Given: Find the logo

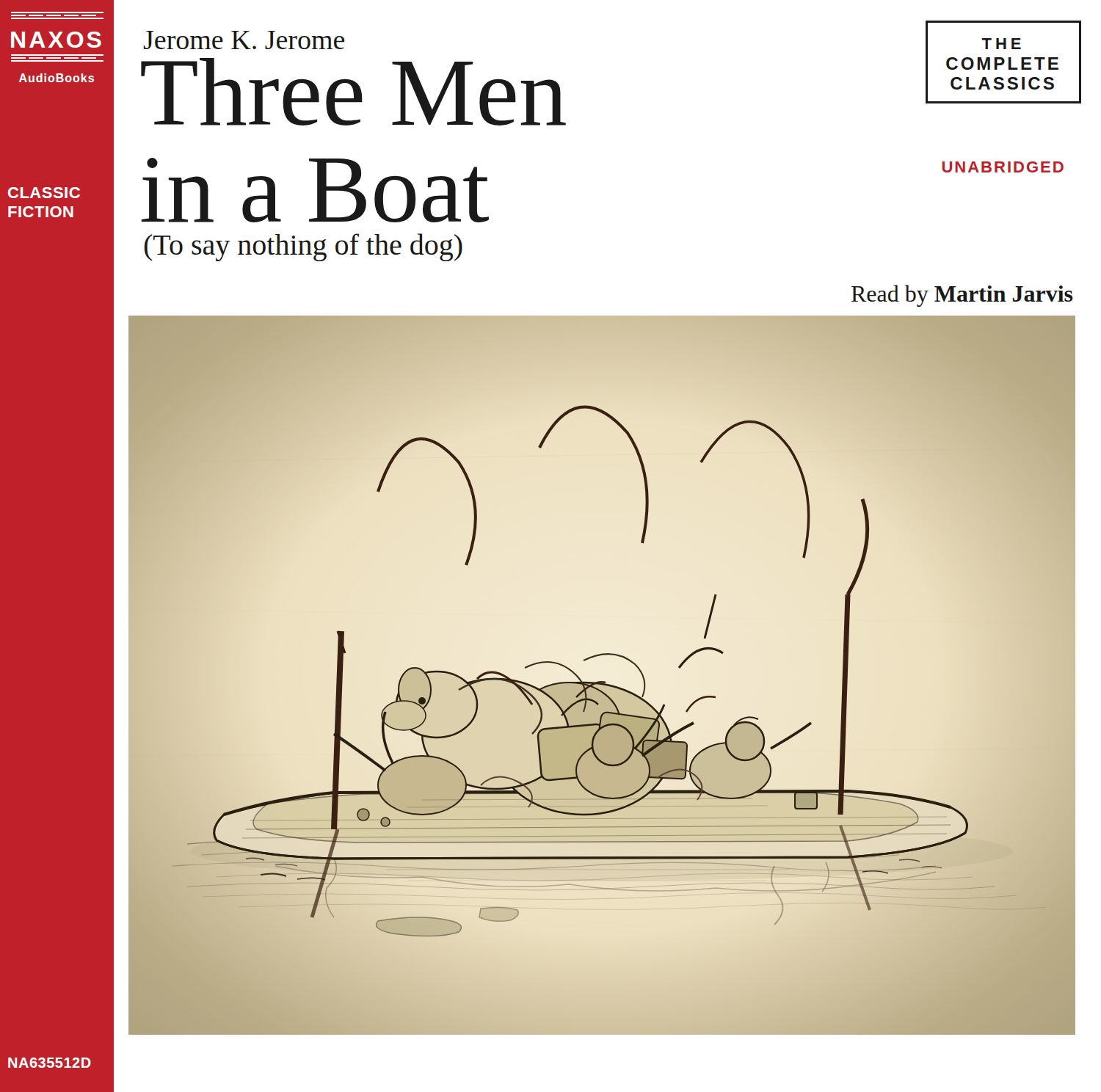Looking at the screenshot, I should (x=1003, y=62).
